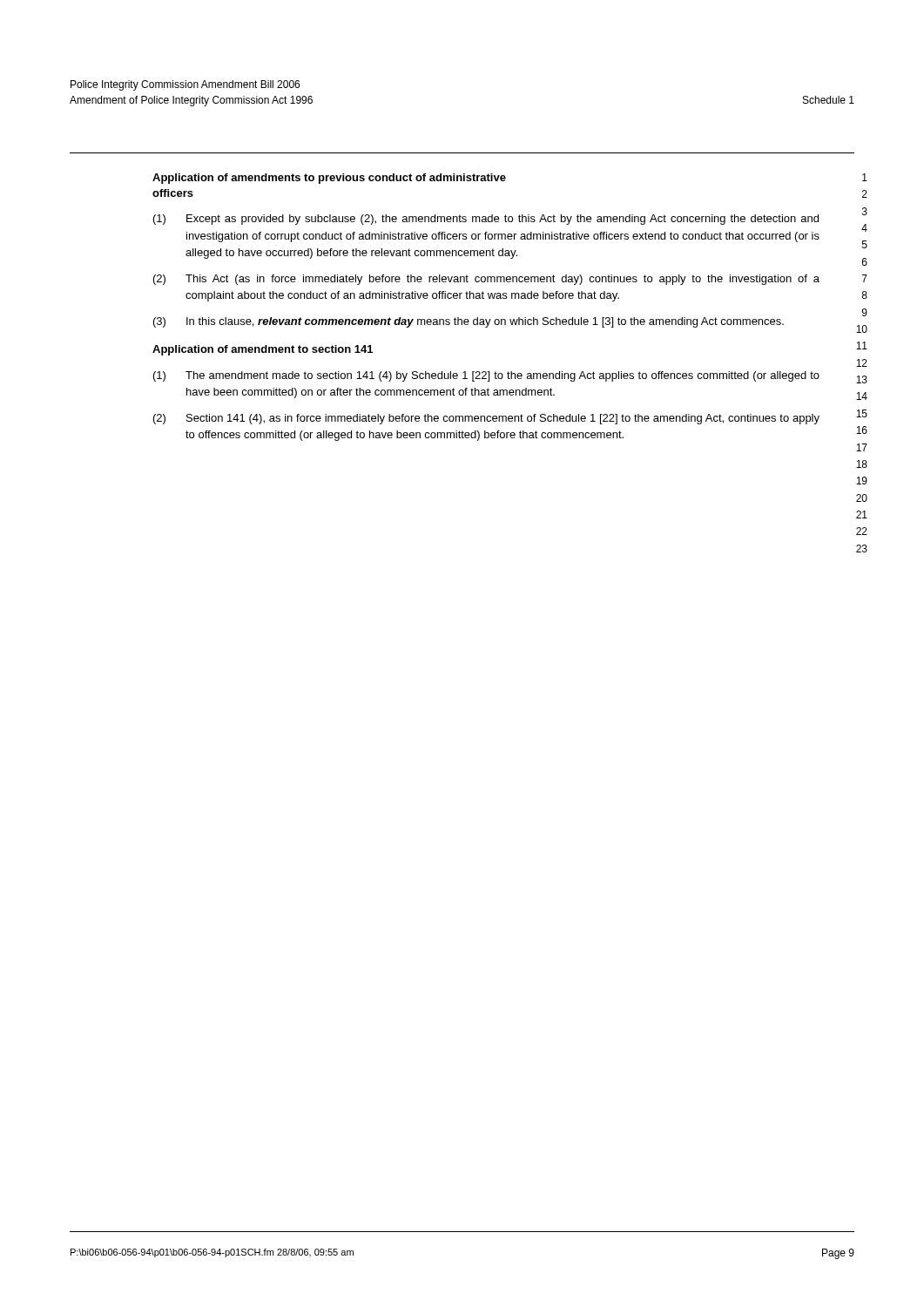Viewport: 924px width, 1307px height.
Task: Find the section header with the text "Application of amendments to previous conduct of administrativeofficers"
Action: tap(329, 185)
